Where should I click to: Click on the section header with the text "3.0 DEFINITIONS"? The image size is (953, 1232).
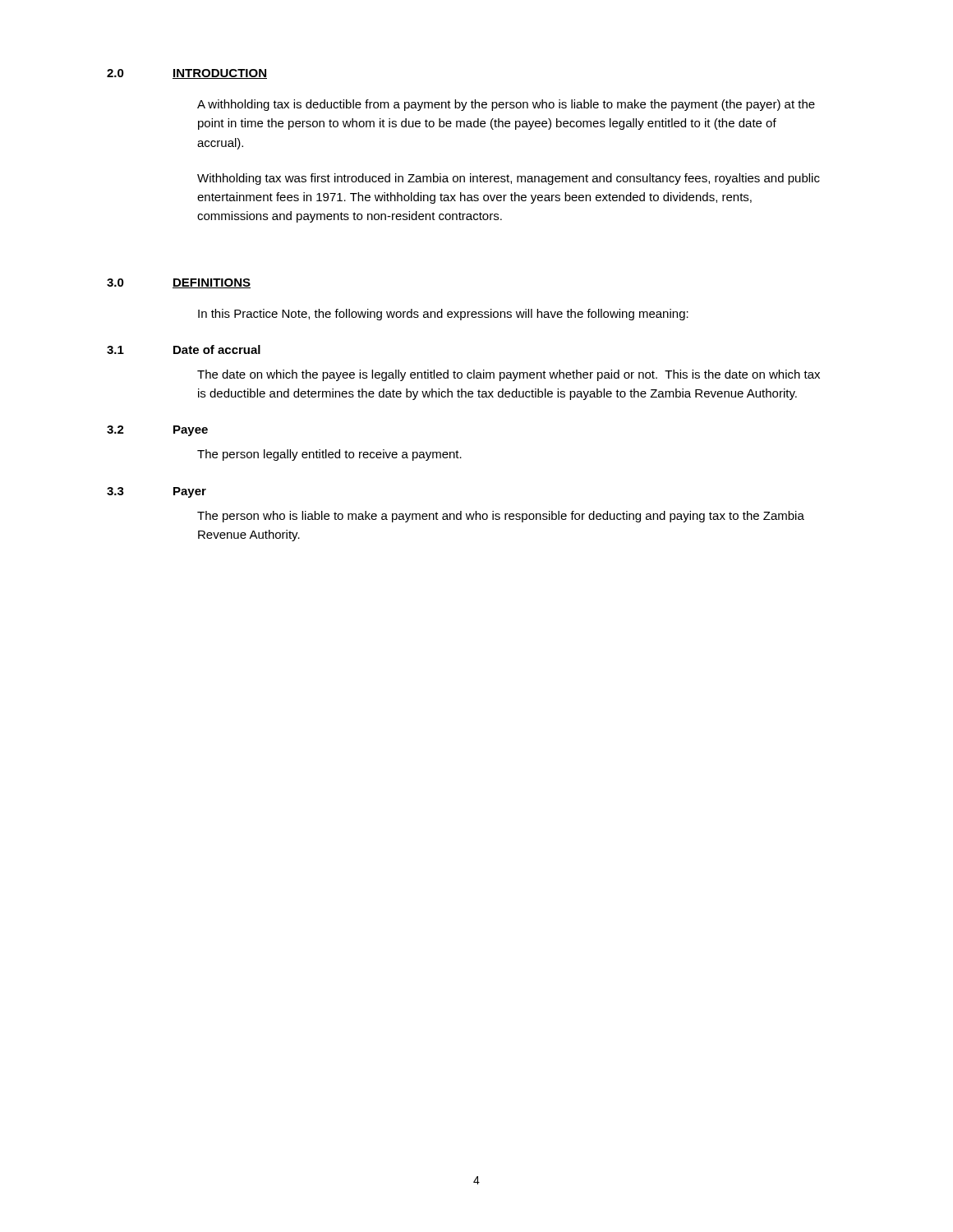(179, 282)
